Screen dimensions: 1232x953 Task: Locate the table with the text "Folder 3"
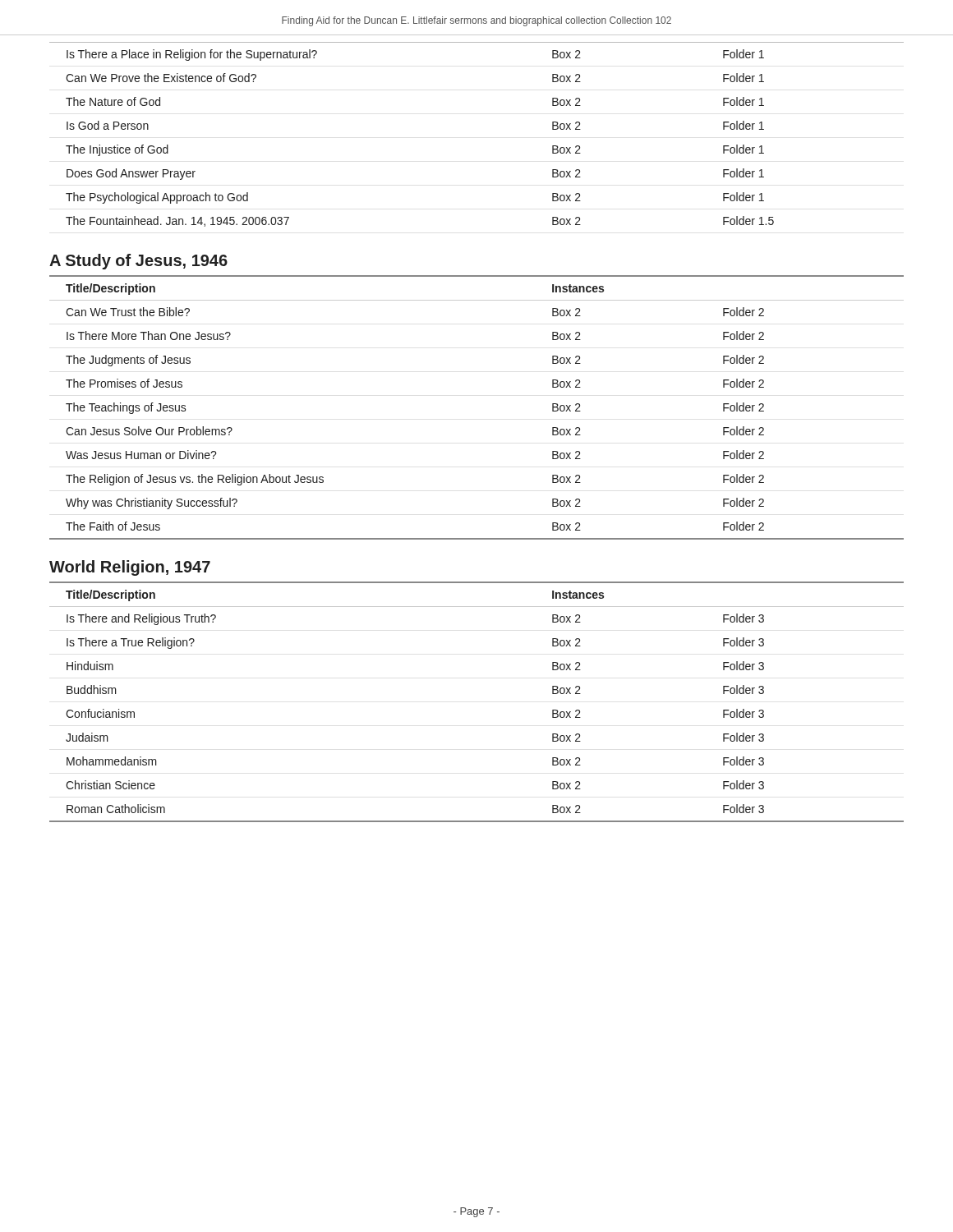[x=476, y=702]
